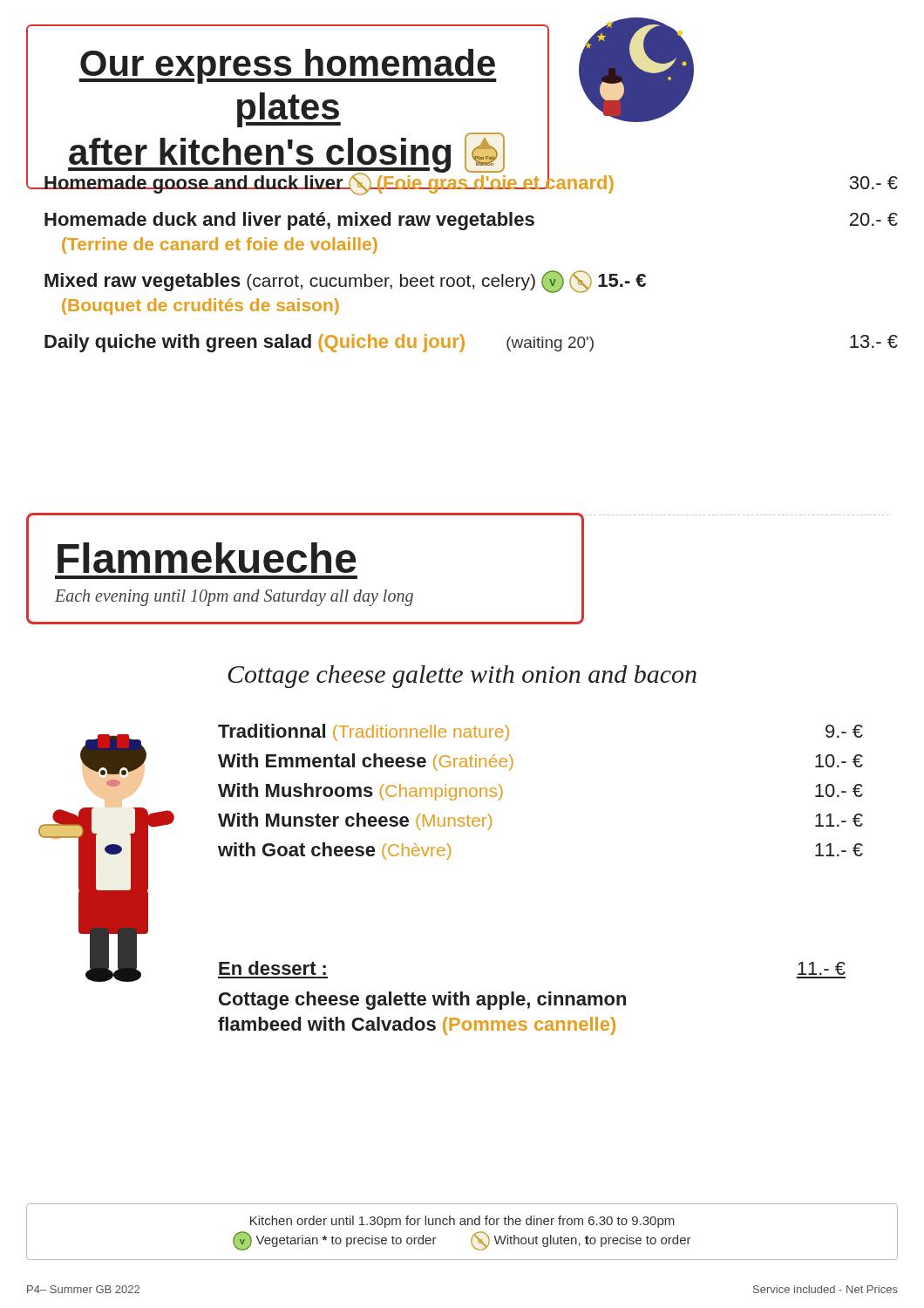Find the block on this page that starts "Cottage cheese galette"
Image resolution: width=924 pixels, height=1308 pixels.
pos(462,674)
